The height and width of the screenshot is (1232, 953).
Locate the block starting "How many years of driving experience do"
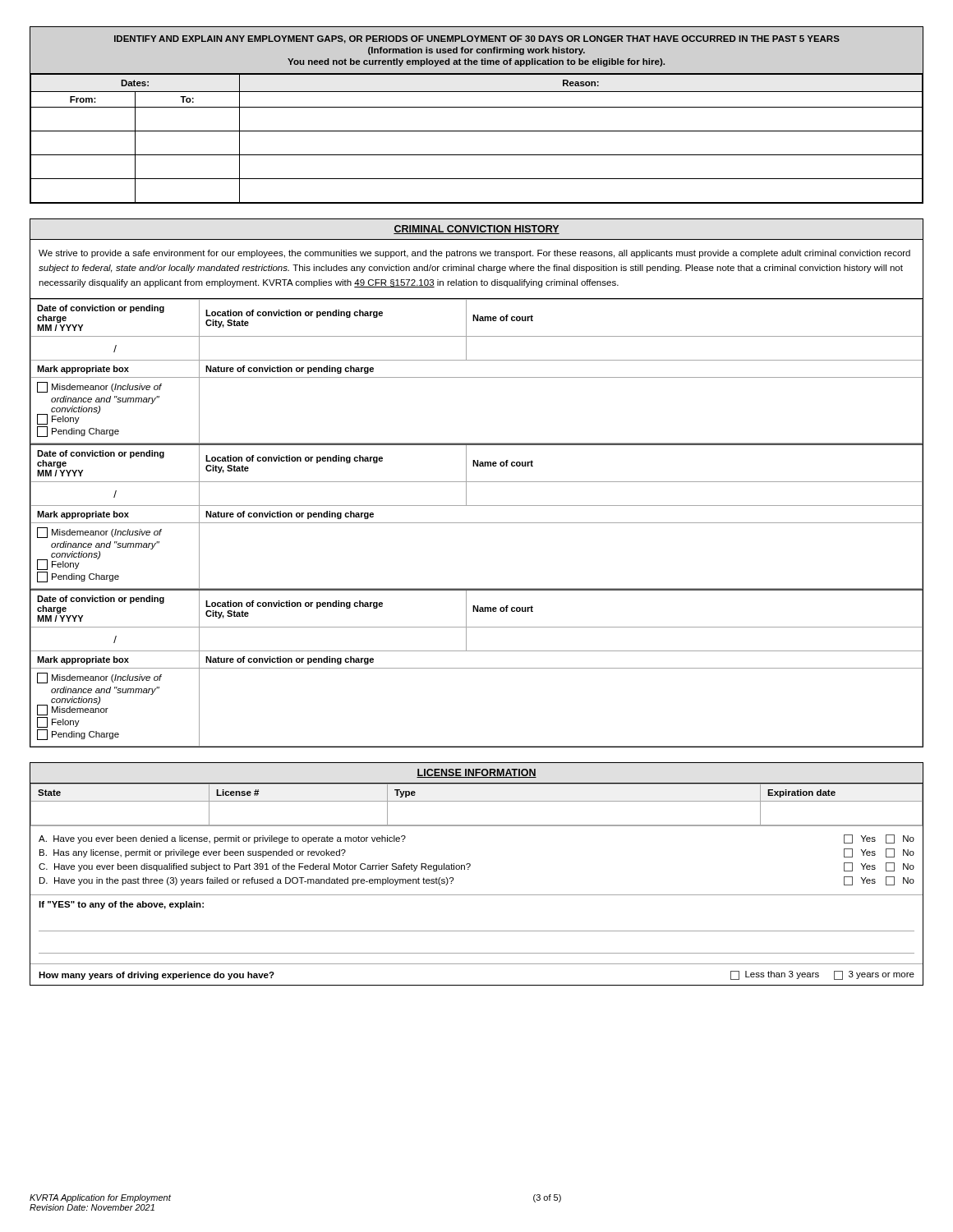156,975
